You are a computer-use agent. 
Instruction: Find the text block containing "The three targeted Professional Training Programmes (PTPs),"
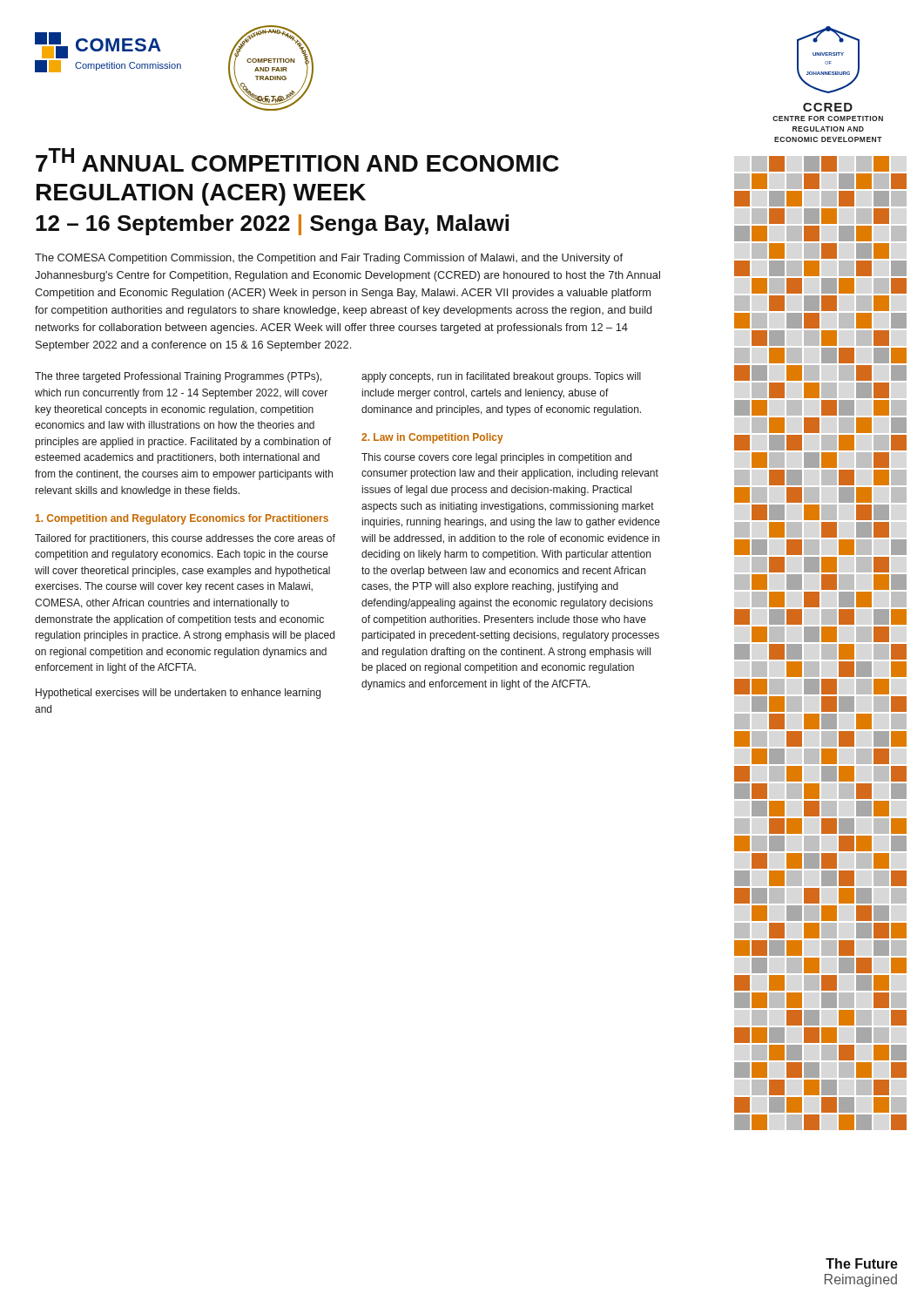tap(184, 433)
